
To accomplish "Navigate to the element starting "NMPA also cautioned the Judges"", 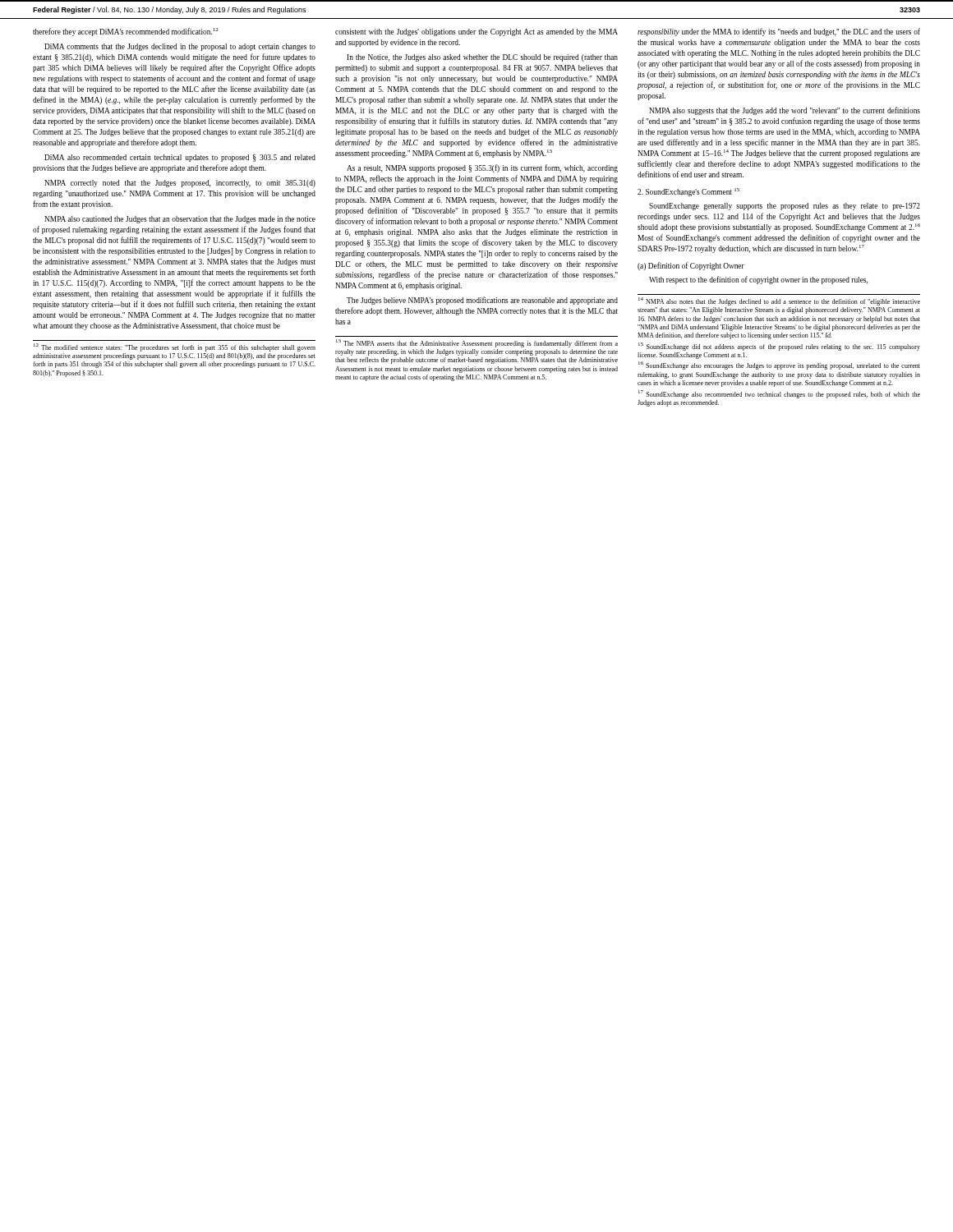I will pos(174,273).
